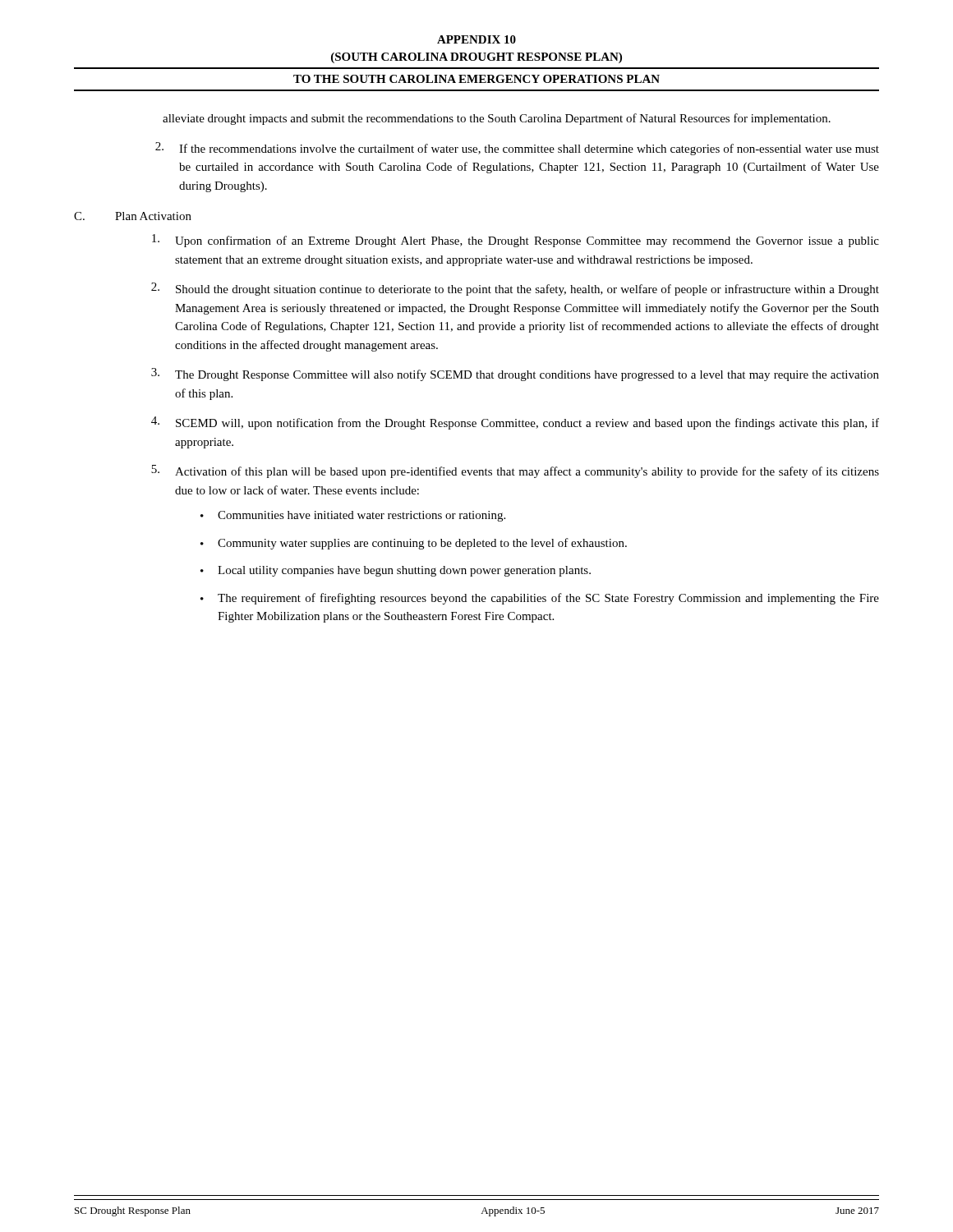Navigate to the text starting "• The requirement"
The image size is (953, 1232).
[539, 607]
